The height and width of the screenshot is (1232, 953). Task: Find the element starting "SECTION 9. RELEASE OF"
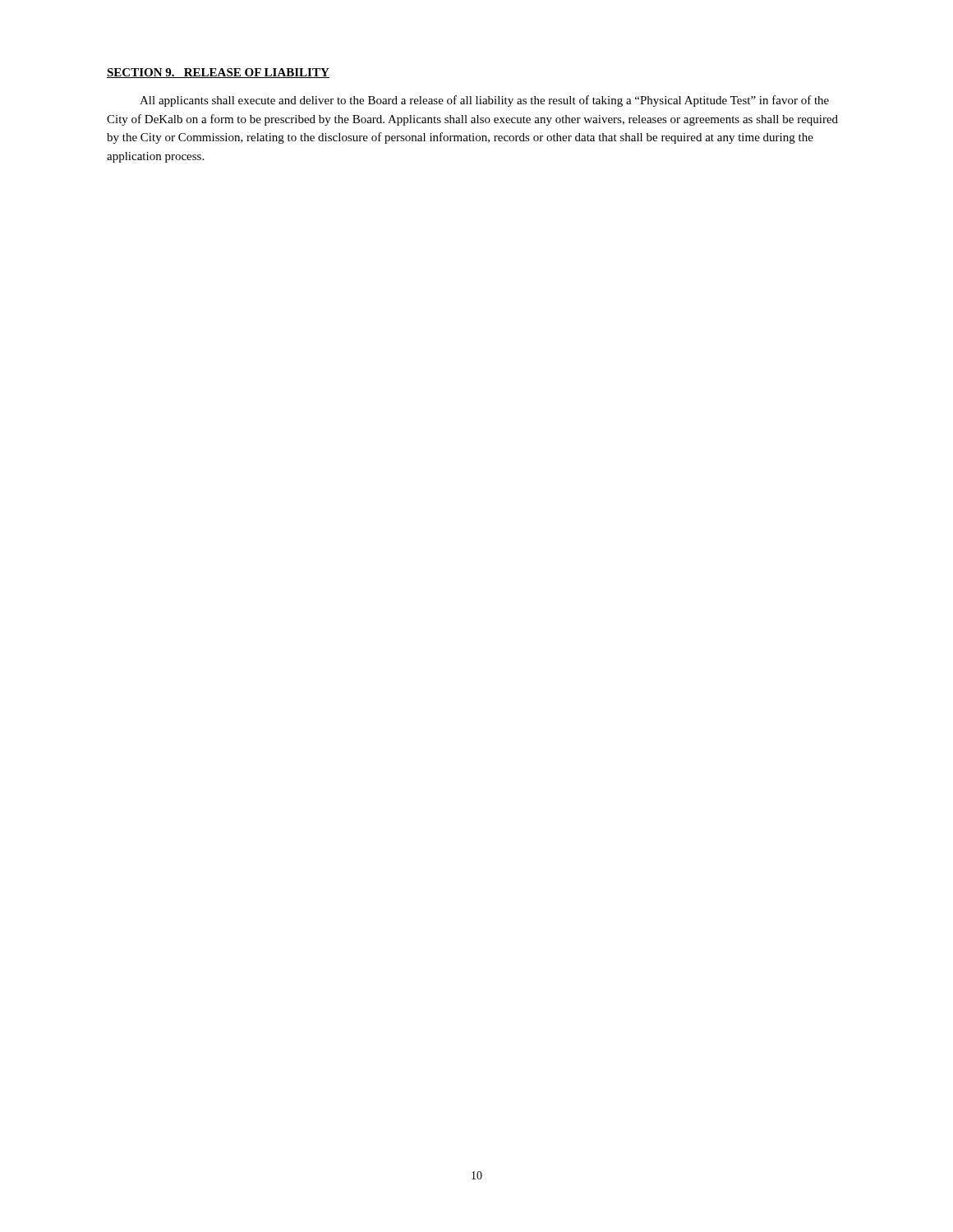[218, 72]
